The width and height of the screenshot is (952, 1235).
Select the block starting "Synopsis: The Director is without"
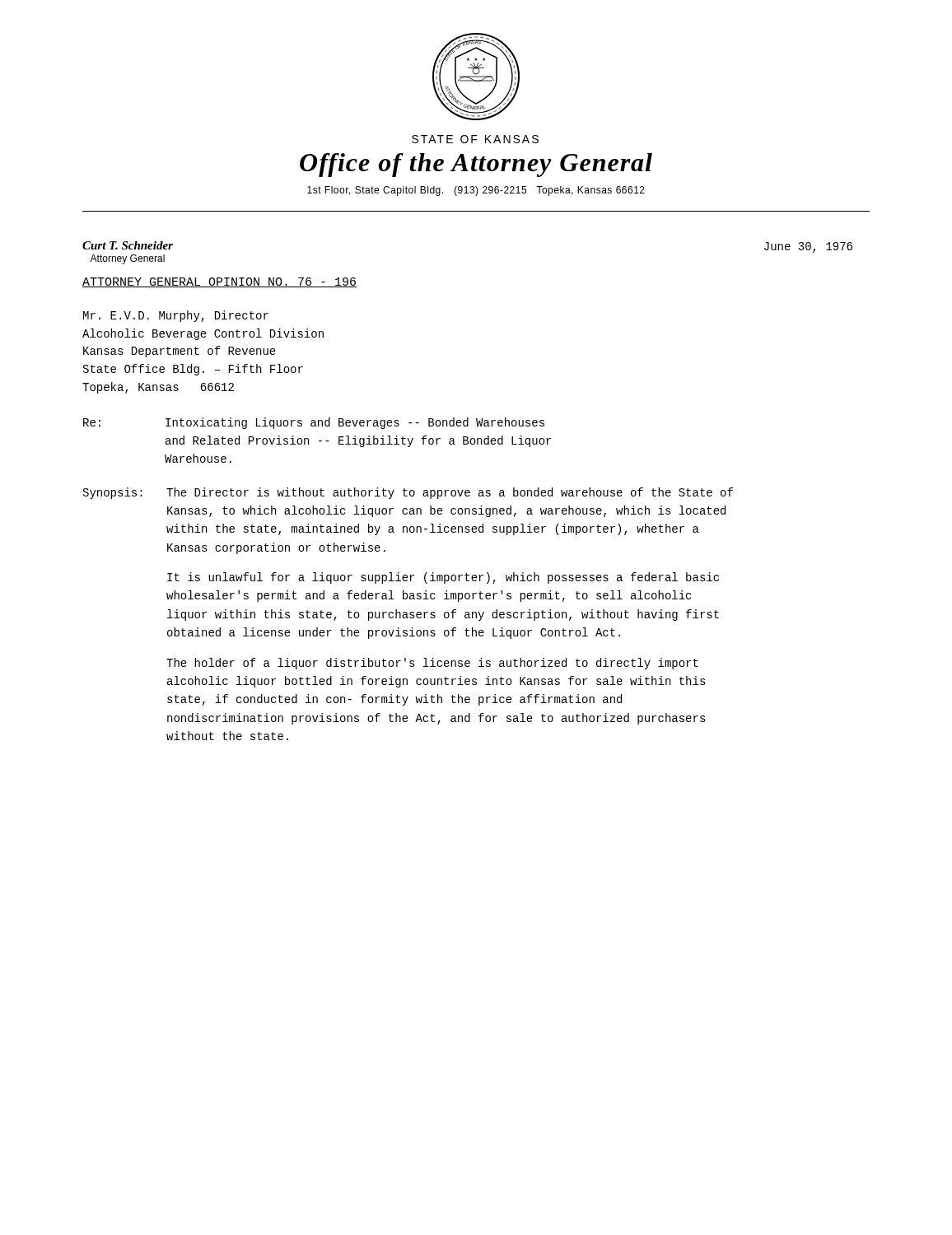coord(408,615)
